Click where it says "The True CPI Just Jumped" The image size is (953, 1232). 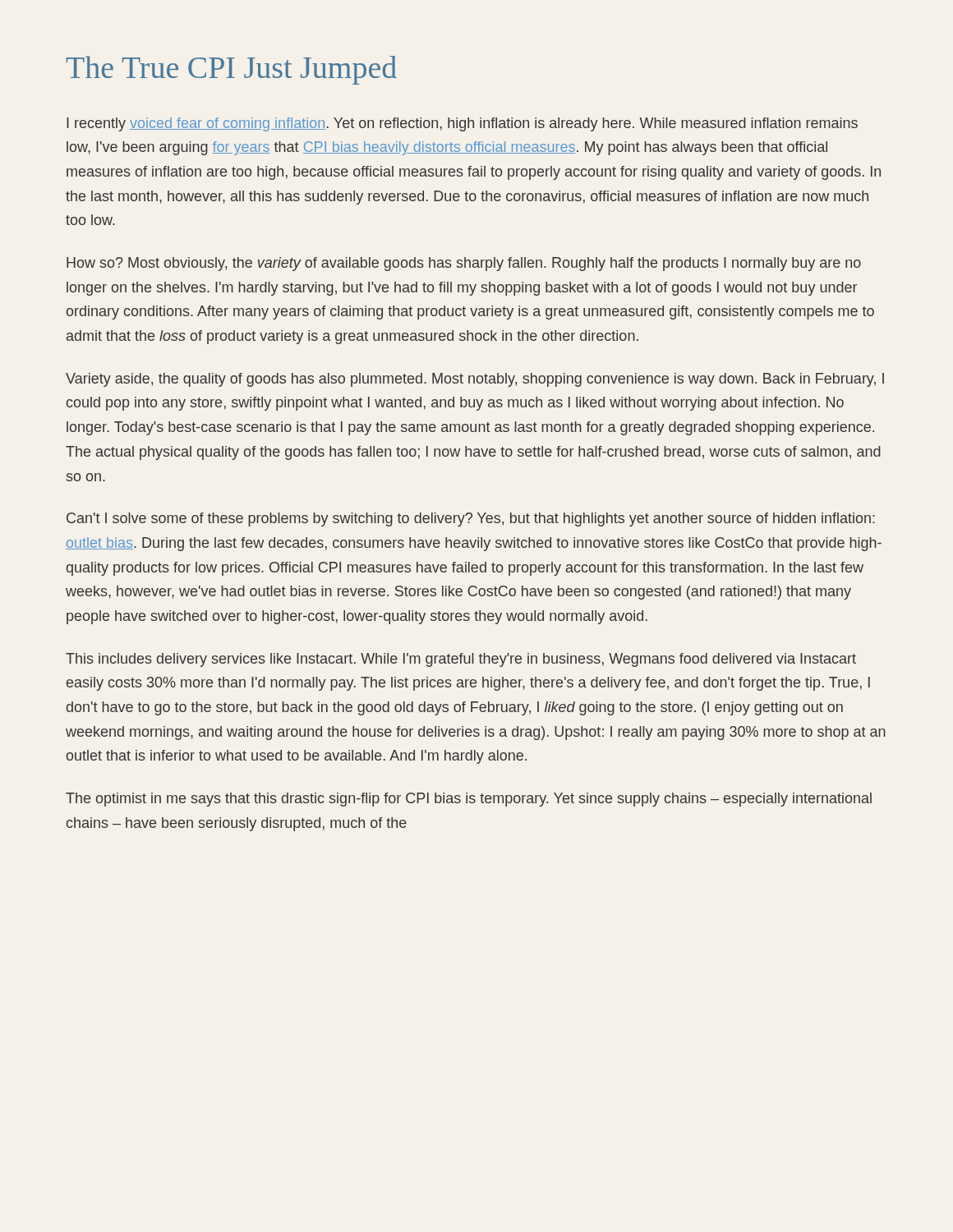click(x=231, y=67)
